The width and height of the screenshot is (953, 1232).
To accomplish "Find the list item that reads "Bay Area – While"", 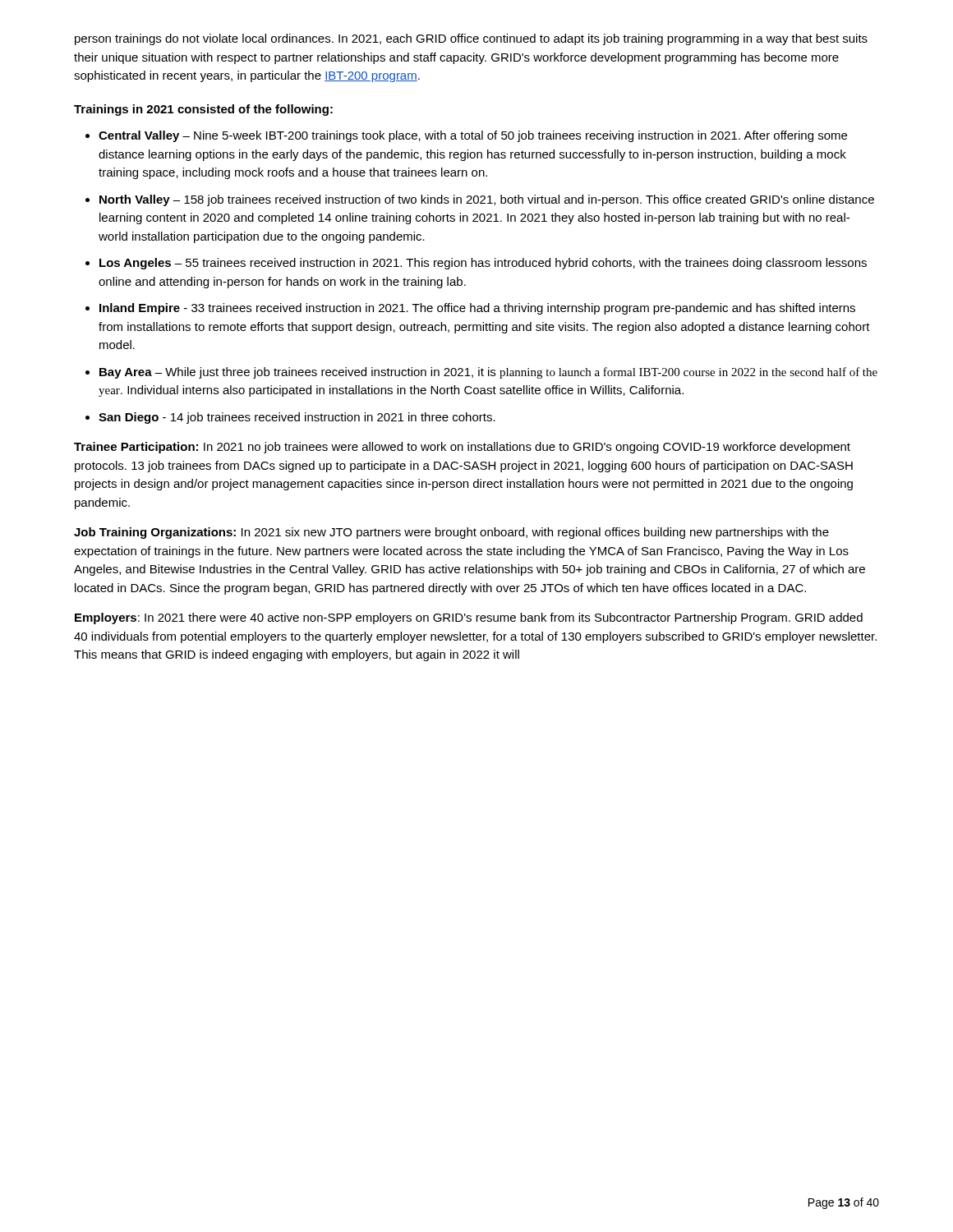I will click(488, 381).
